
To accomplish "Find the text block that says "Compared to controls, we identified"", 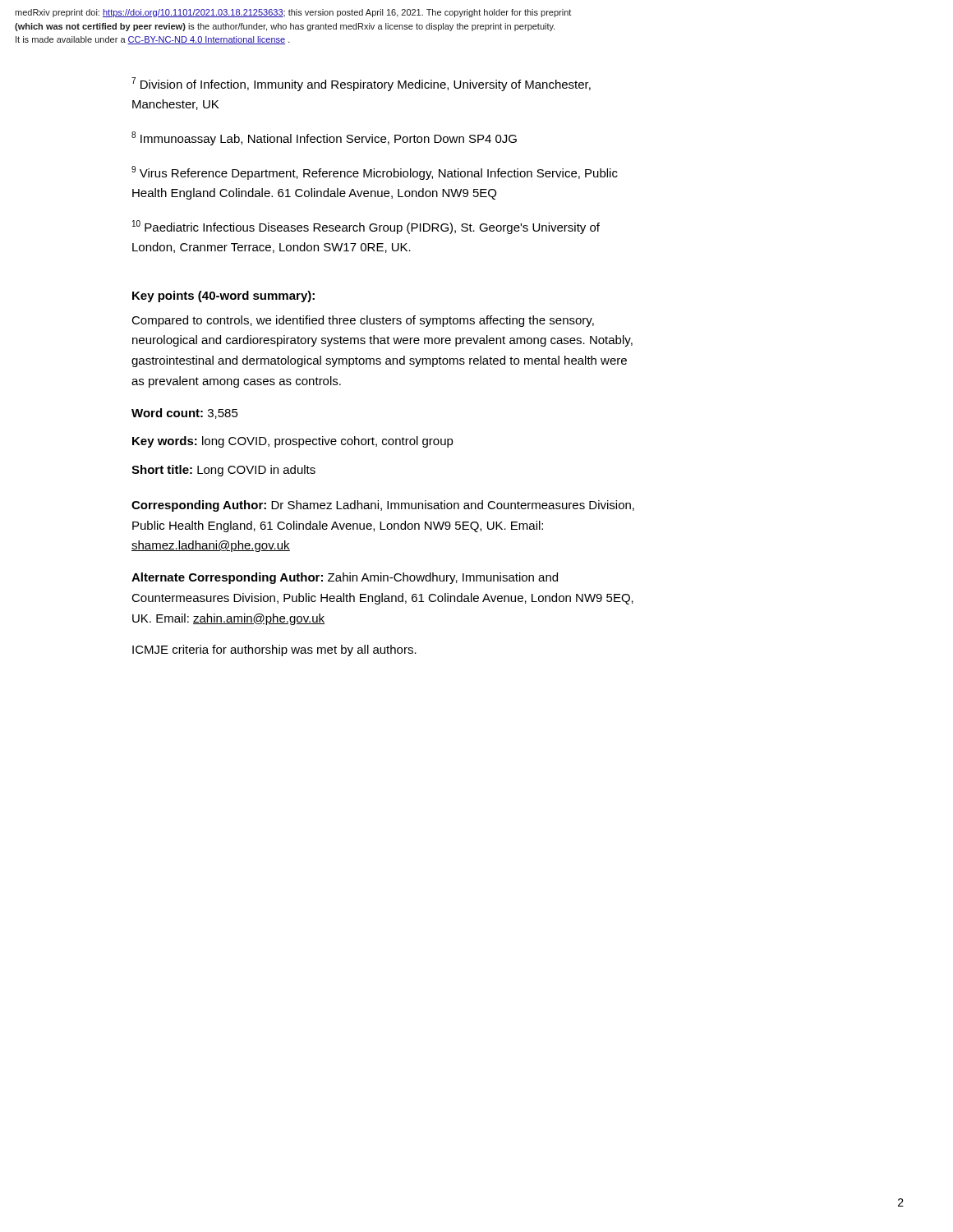I will click(x=382, y=350).
